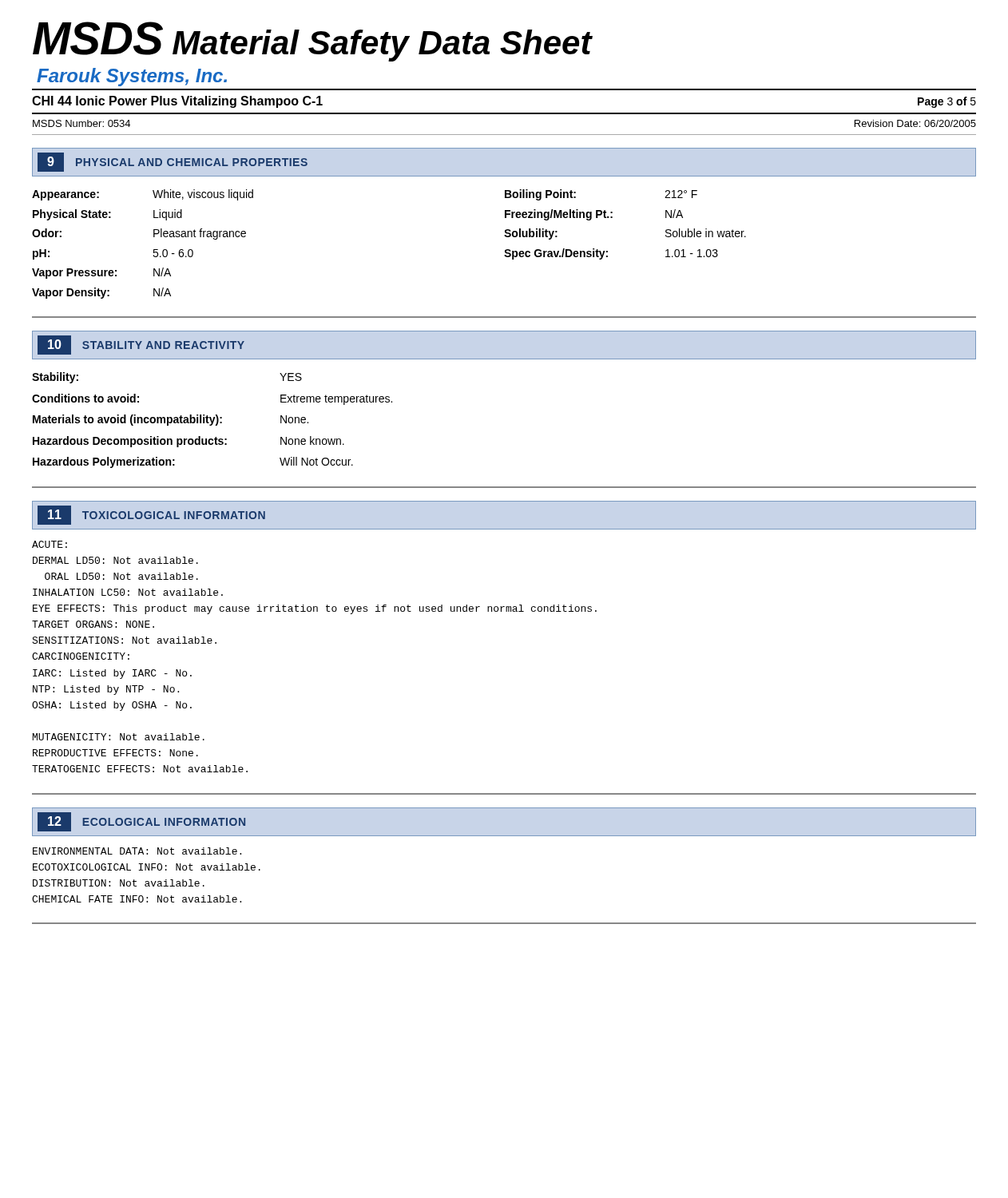
Task: Find "10 STABILITY AND REACTIVITY" on this page
Action: click(x=141, y=345)
